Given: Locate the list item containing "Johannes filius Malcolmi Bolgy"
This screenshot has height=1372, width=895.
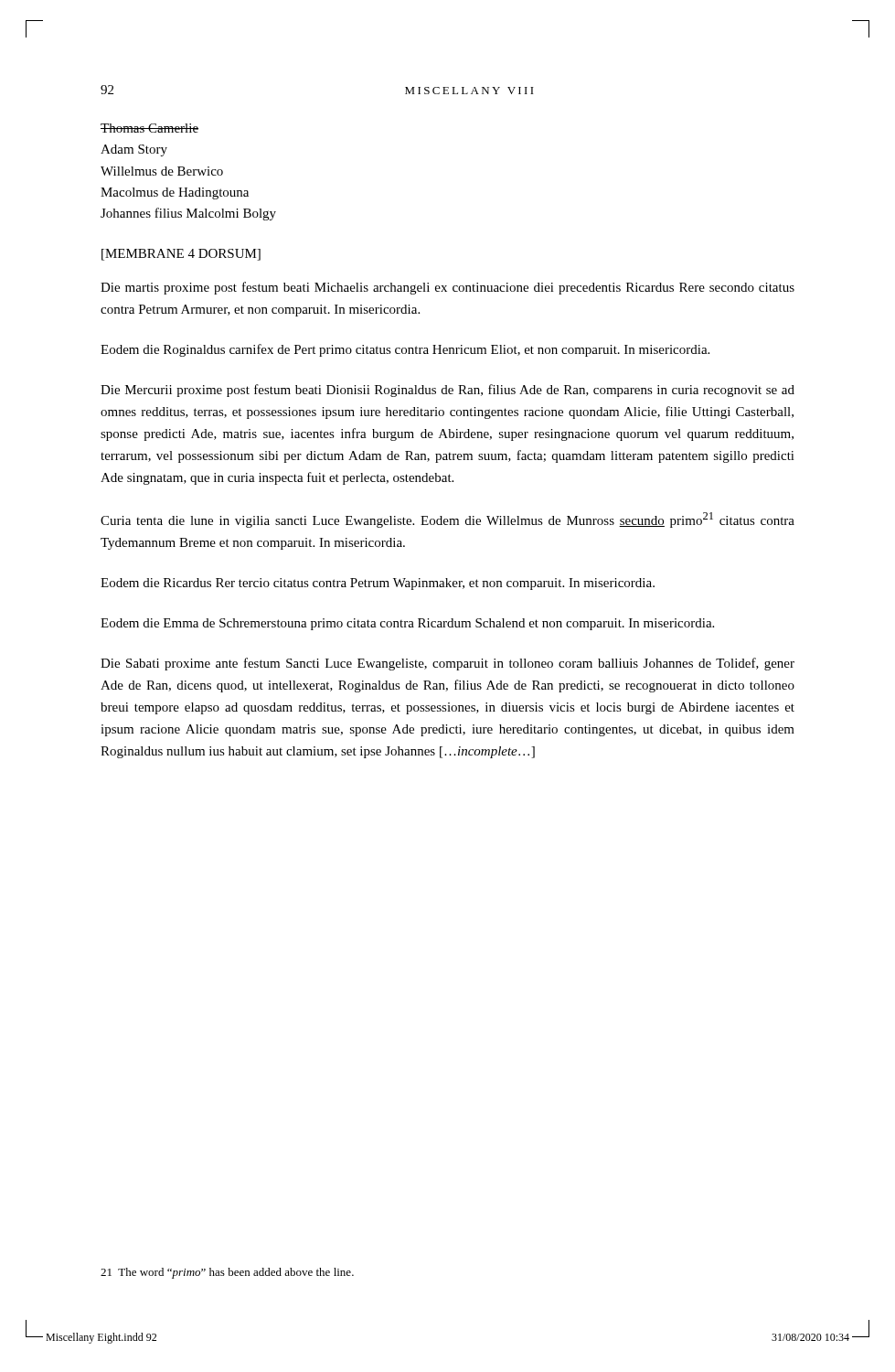Looking at the screenshot, I should click(188, 213).
